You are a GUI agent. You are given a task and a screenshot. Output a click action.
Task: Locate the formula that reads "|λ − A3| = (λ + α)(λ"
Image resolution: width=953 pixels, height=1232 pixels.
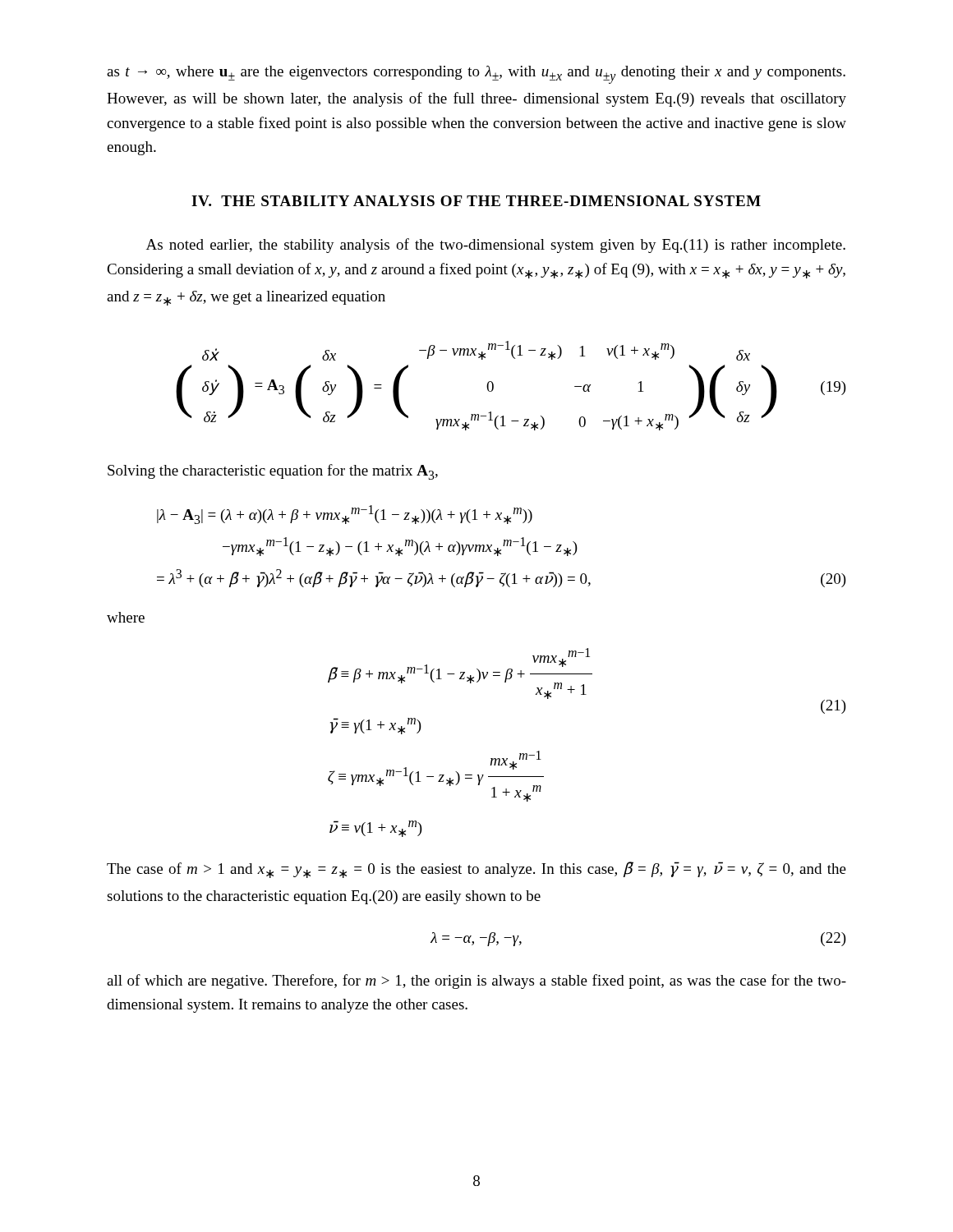click(x=501, y=546)
